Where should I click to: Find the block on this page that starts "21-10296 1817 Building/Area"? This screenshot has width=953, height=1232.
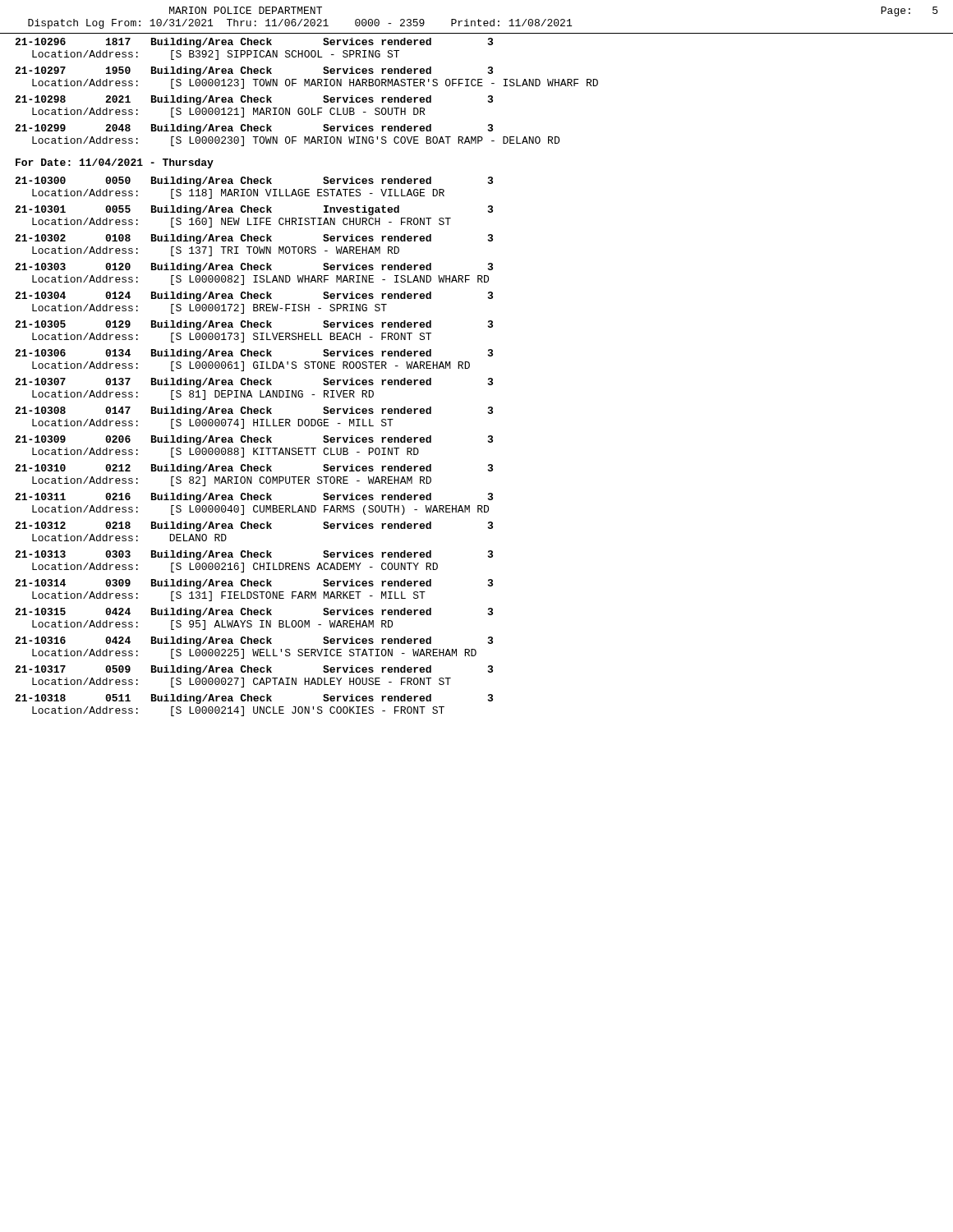[x=254, y=43]
